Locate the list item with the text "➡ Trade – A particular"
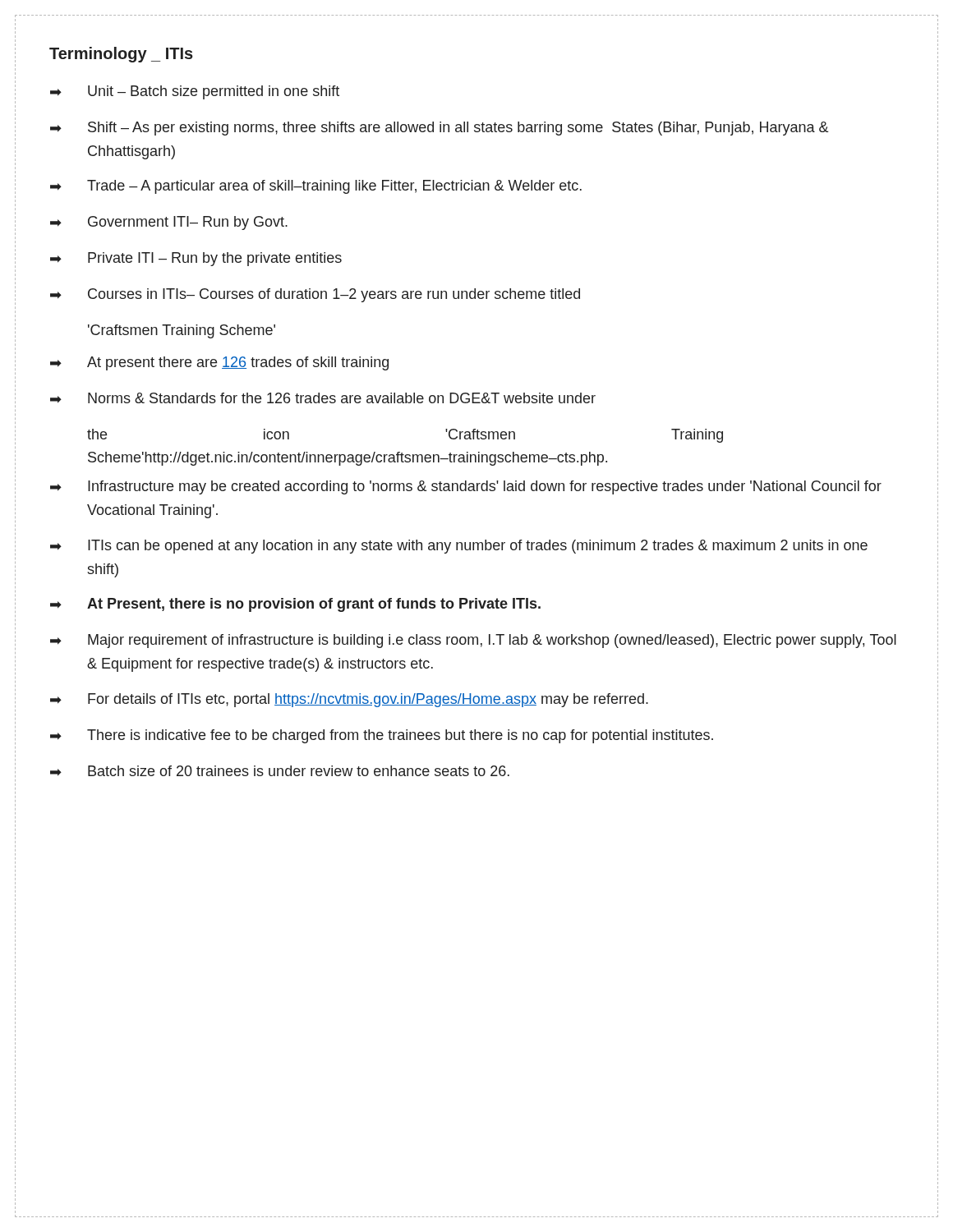953x1232 pixels. 476,187
